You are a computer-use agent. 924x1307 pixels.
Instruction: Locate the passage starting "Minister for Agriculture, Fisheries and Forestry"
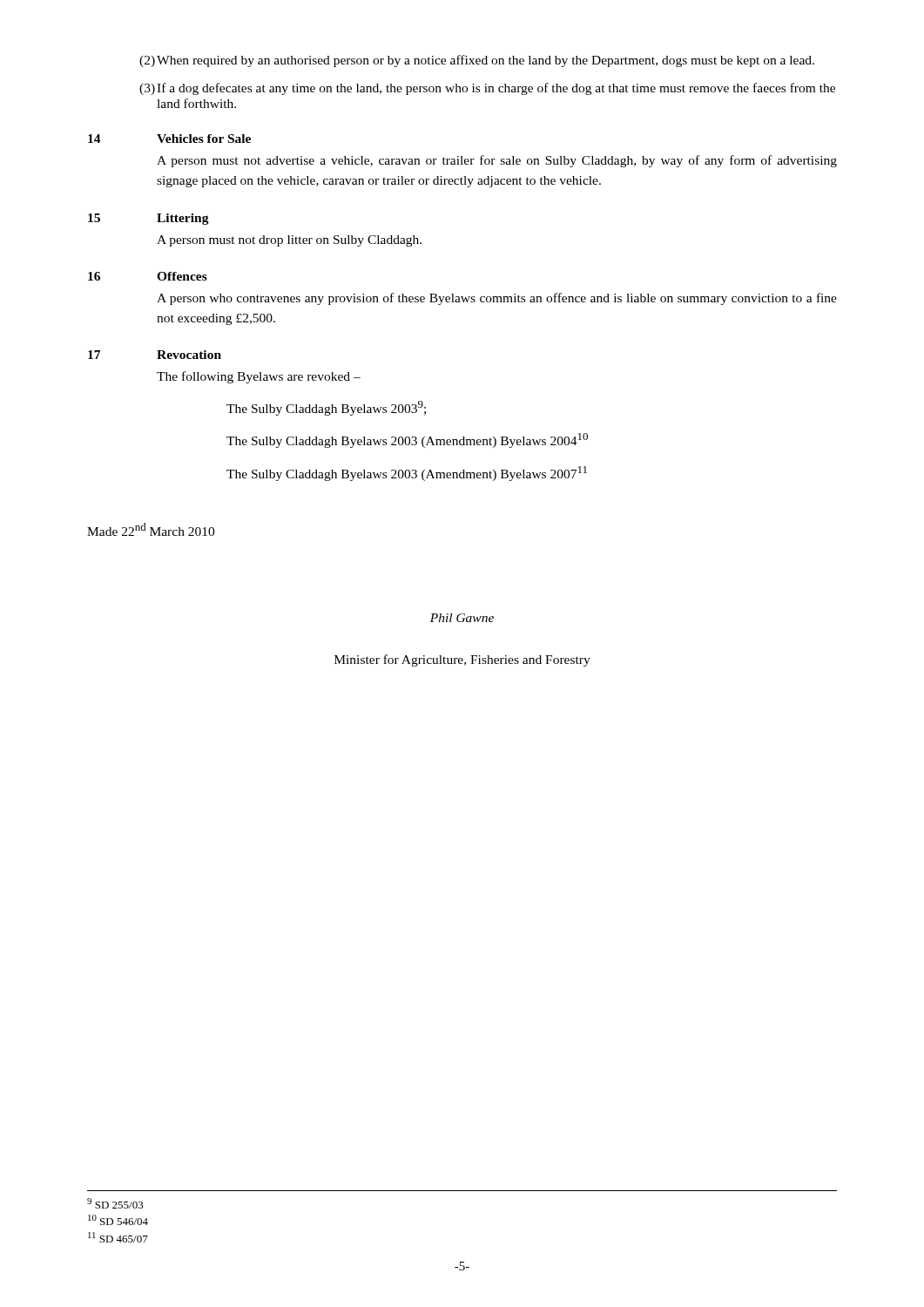pos(462,659)
